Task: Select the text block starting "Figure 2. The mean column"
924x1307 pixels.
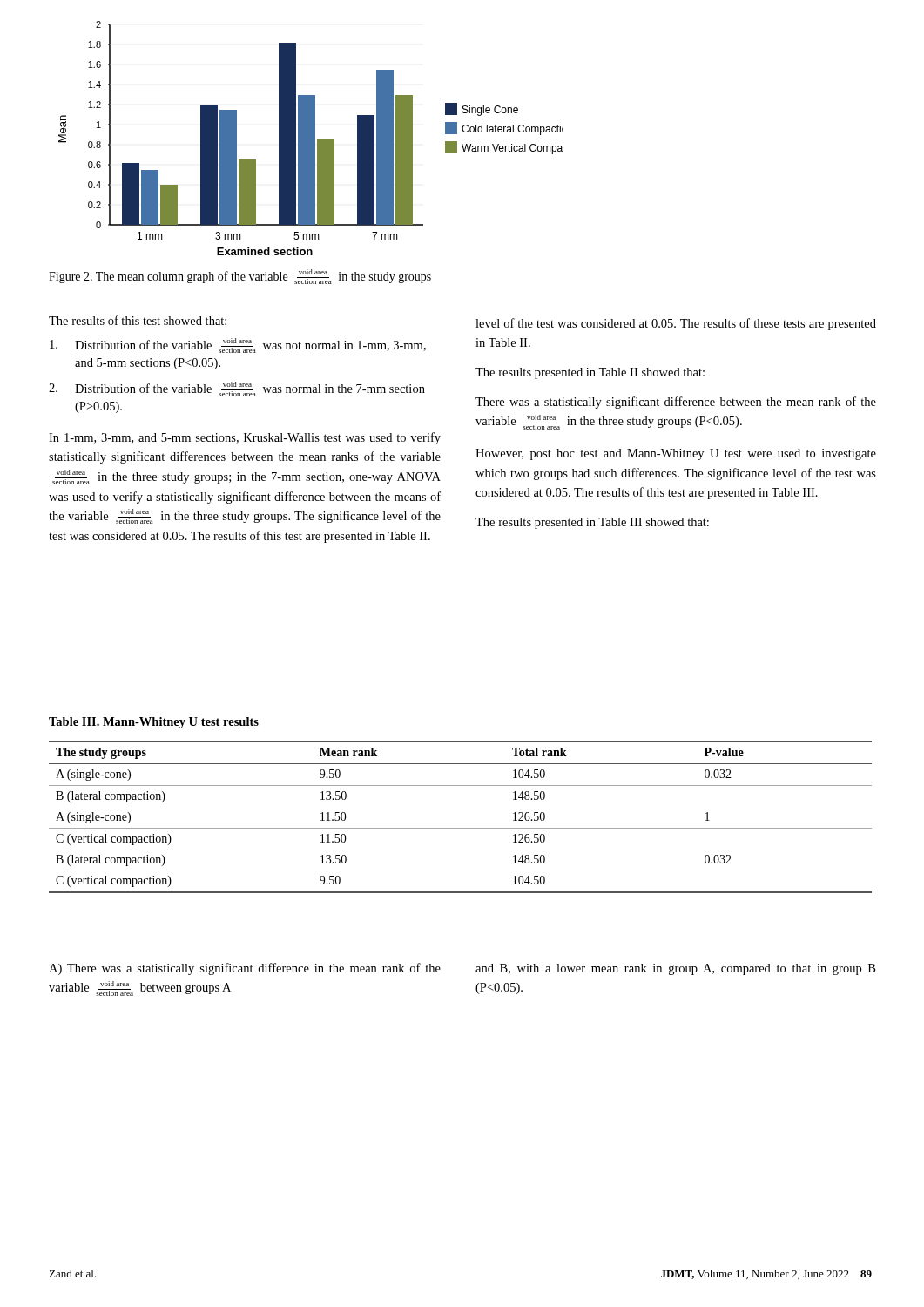Action: [240, 277]
